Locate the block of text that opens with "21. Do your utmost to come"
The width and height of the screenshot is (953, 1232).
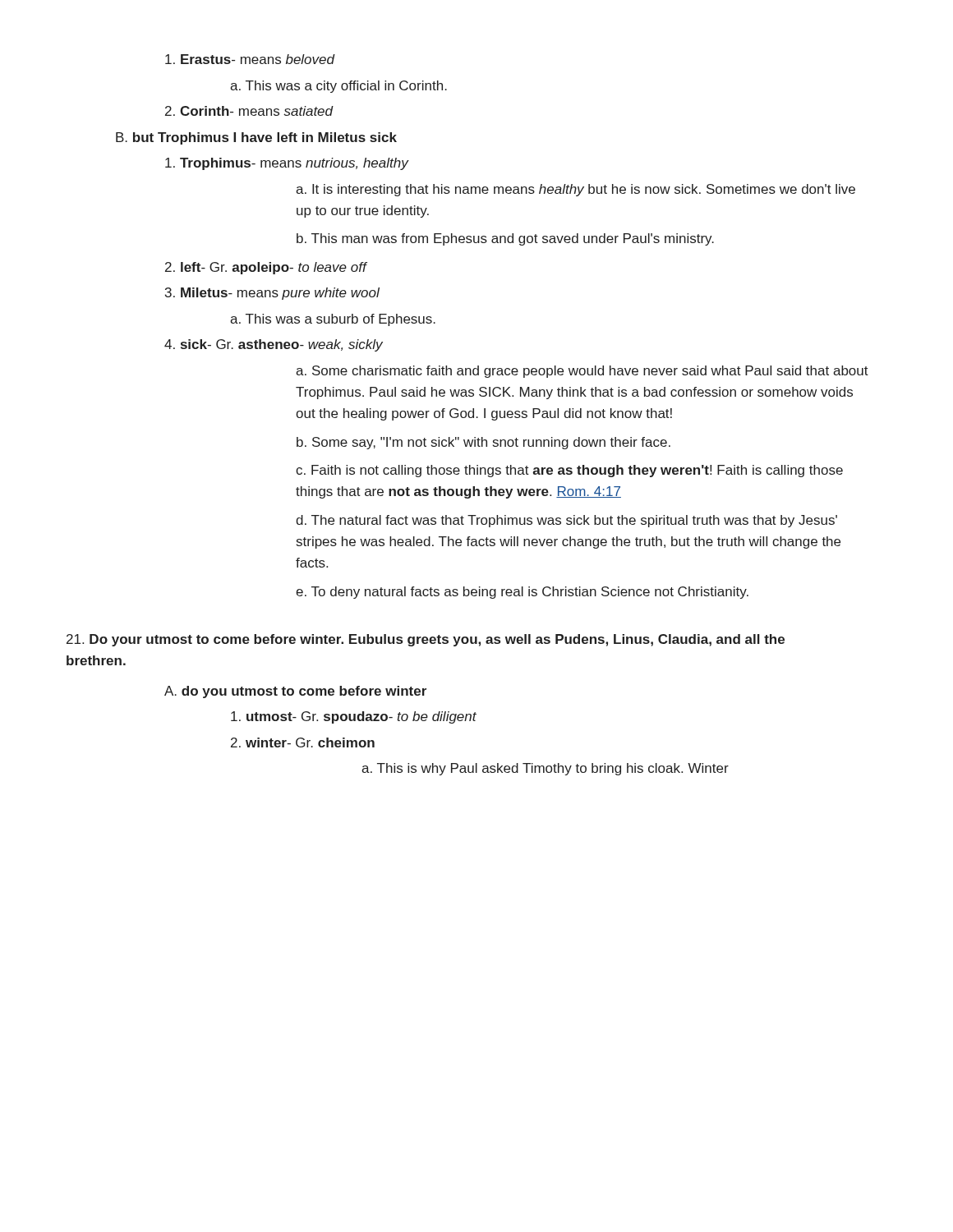pyautogui.click(x=425, y=650)
